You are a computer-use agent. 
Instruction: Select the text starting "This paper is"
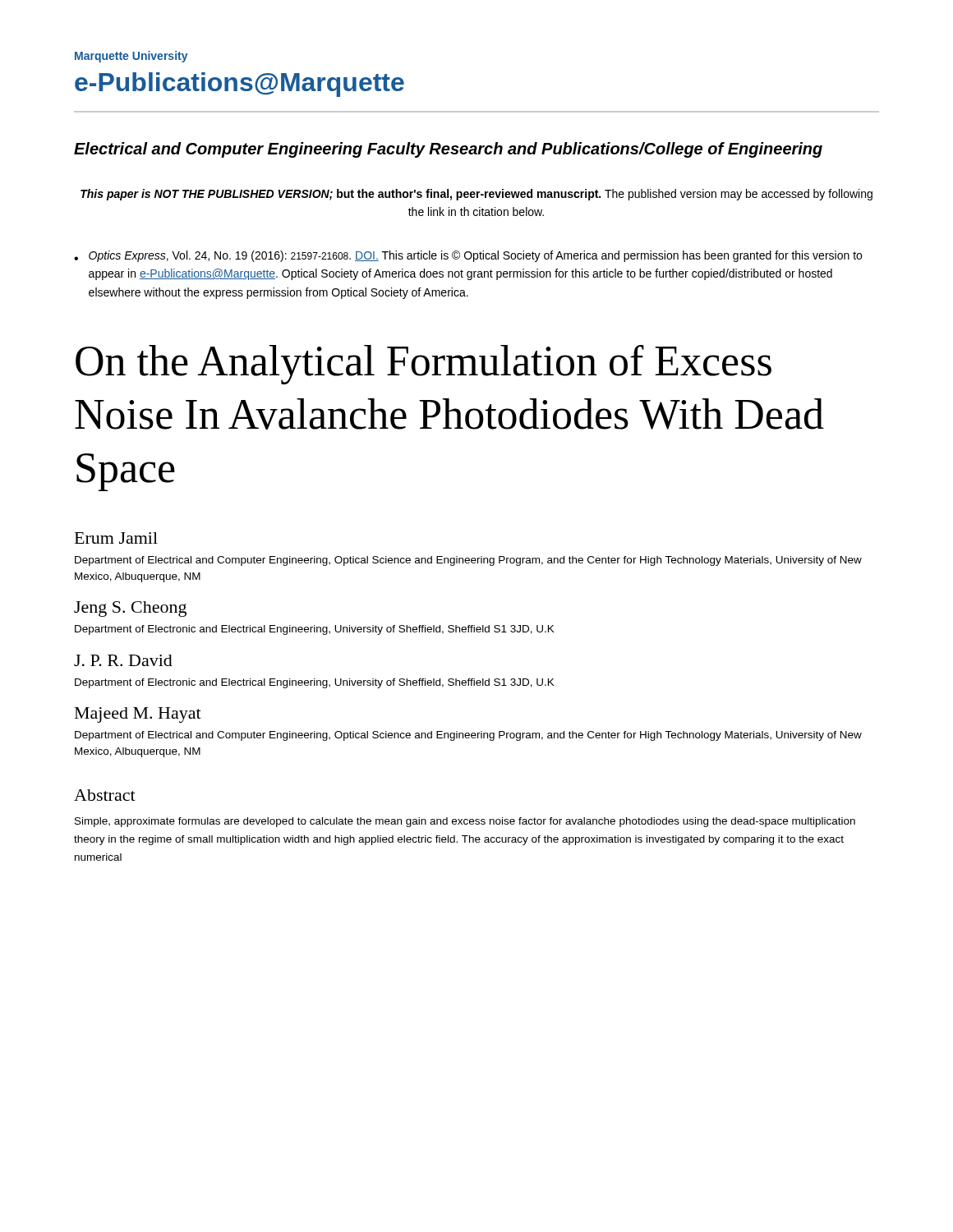pyautogui.click(x=476, y=203)
